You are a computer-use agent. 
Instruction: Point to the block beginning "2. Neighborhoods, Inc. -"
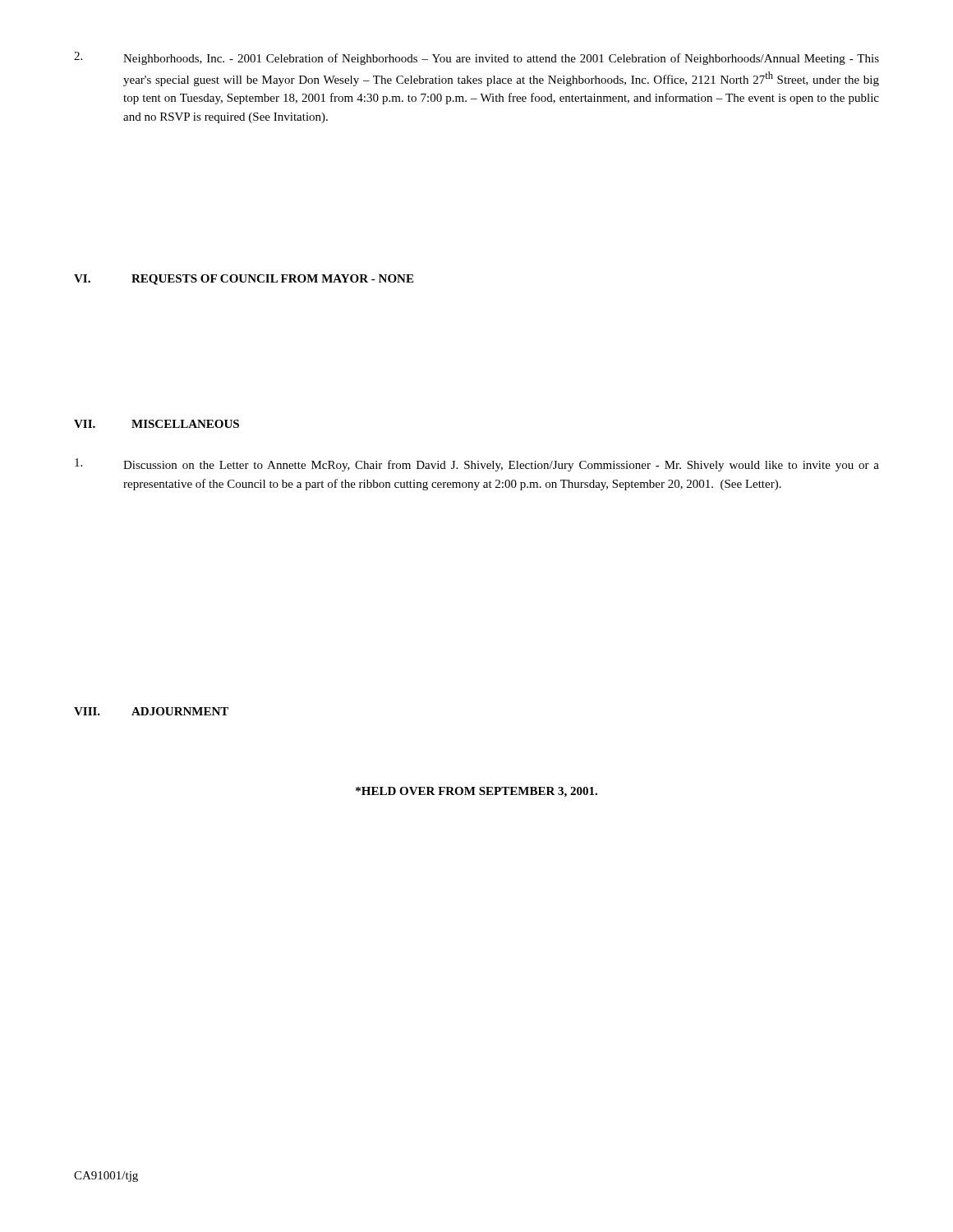coord(476,87)
